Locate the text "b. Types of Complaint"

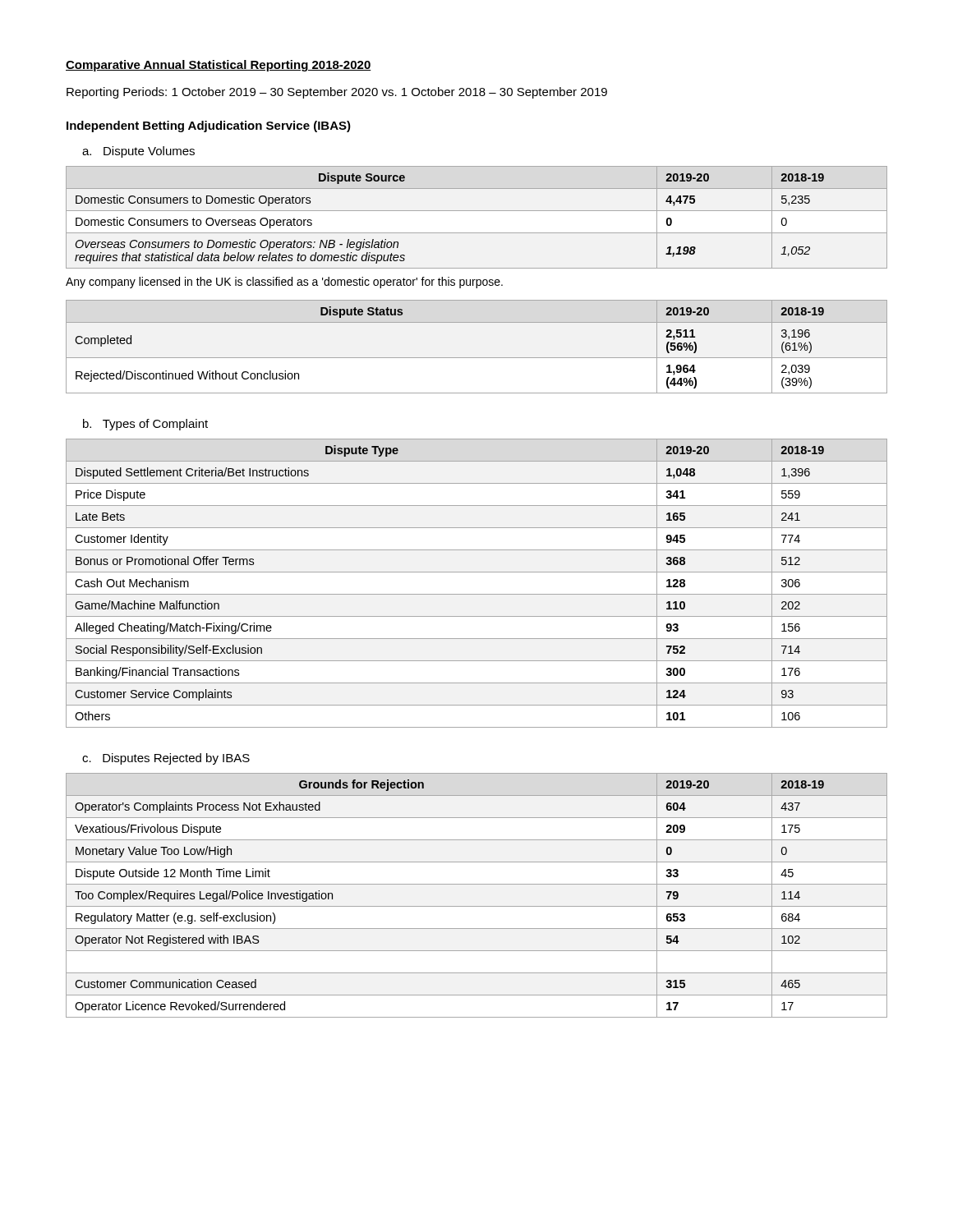(145, 423)
